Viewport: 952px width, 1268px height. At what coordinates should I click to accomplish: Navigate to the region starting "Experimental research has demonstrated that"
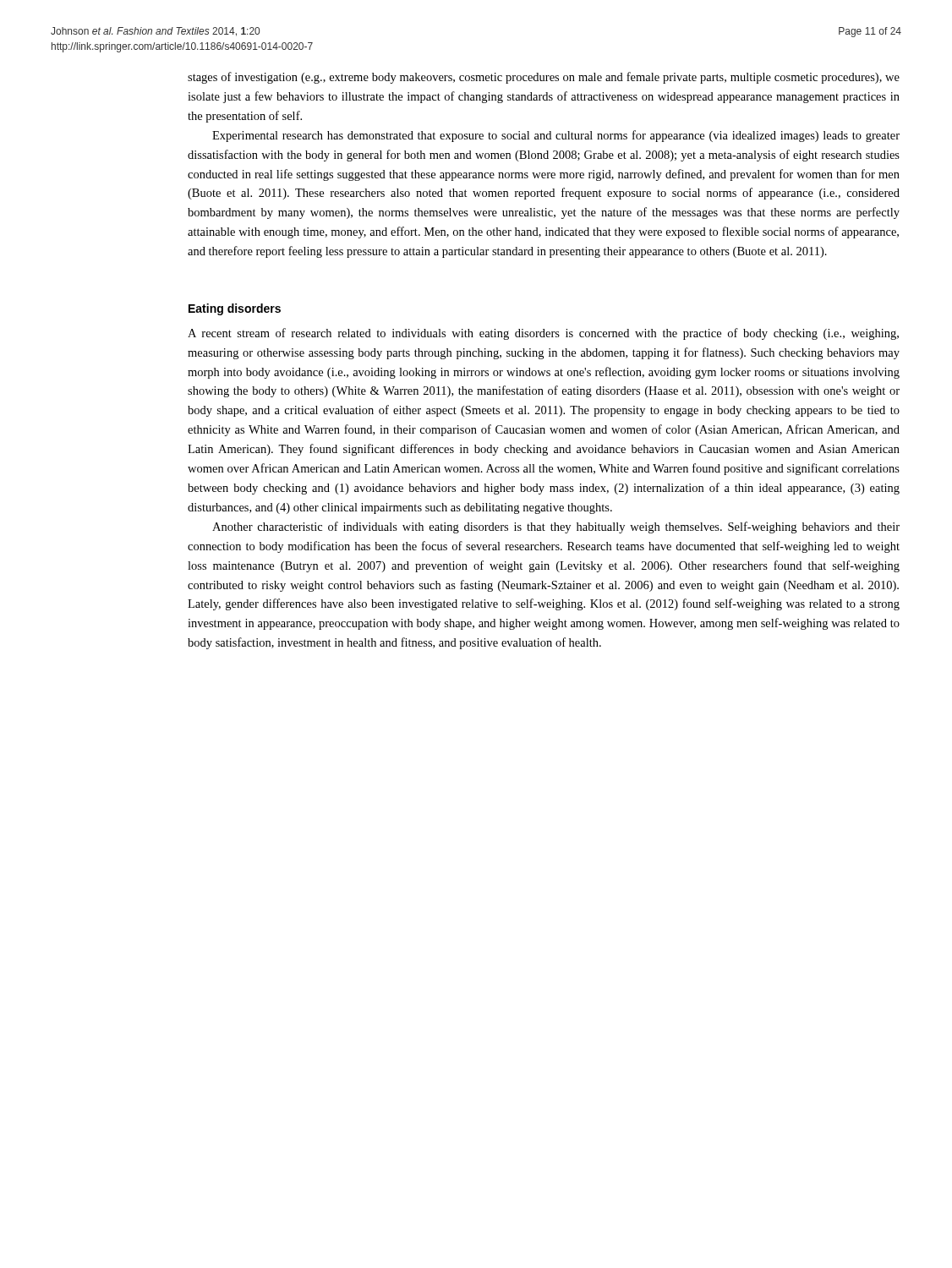click(544, 193)
